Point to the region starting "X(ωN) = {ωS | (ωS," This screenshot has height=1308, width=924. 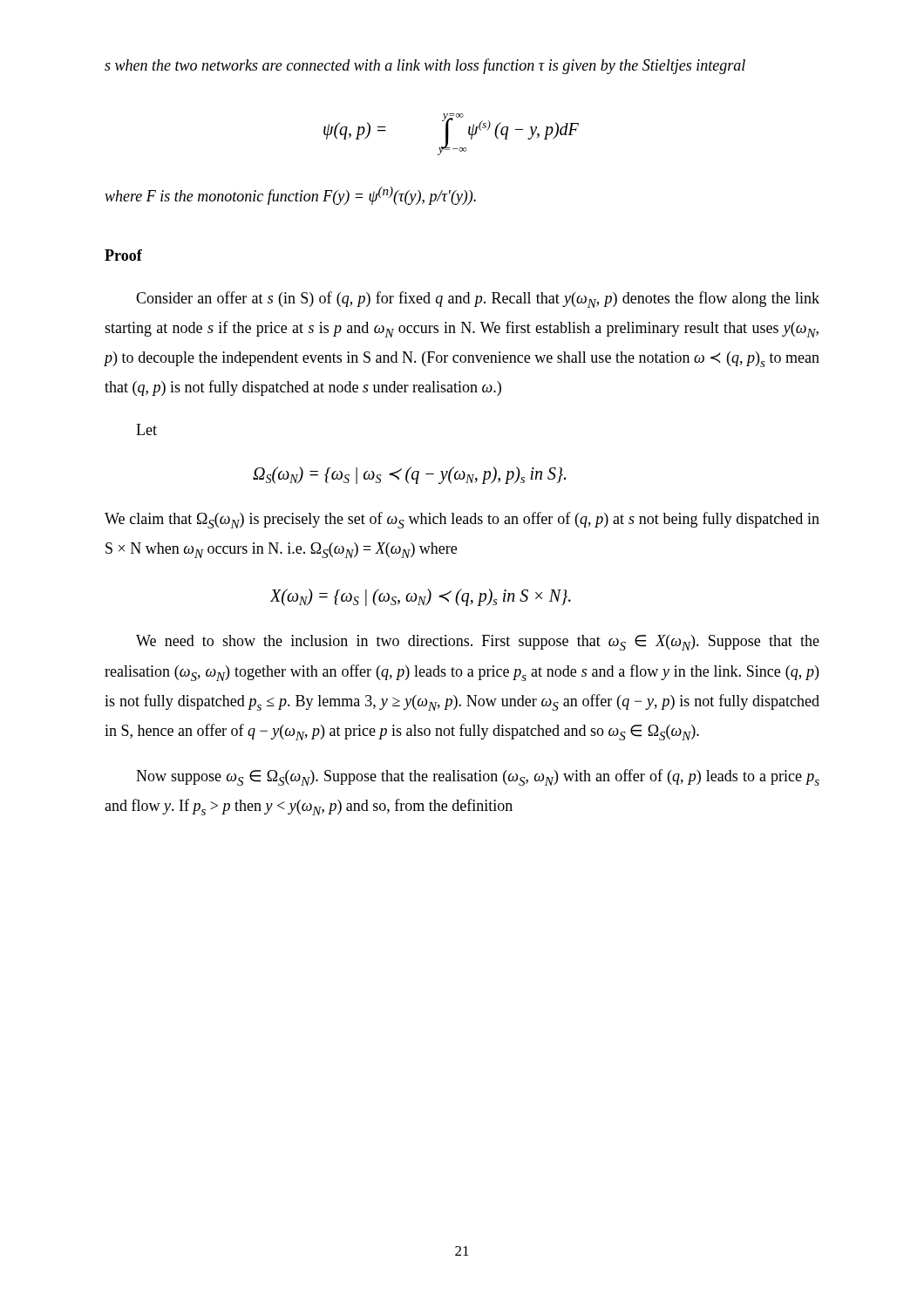click(x=462, y=597)
